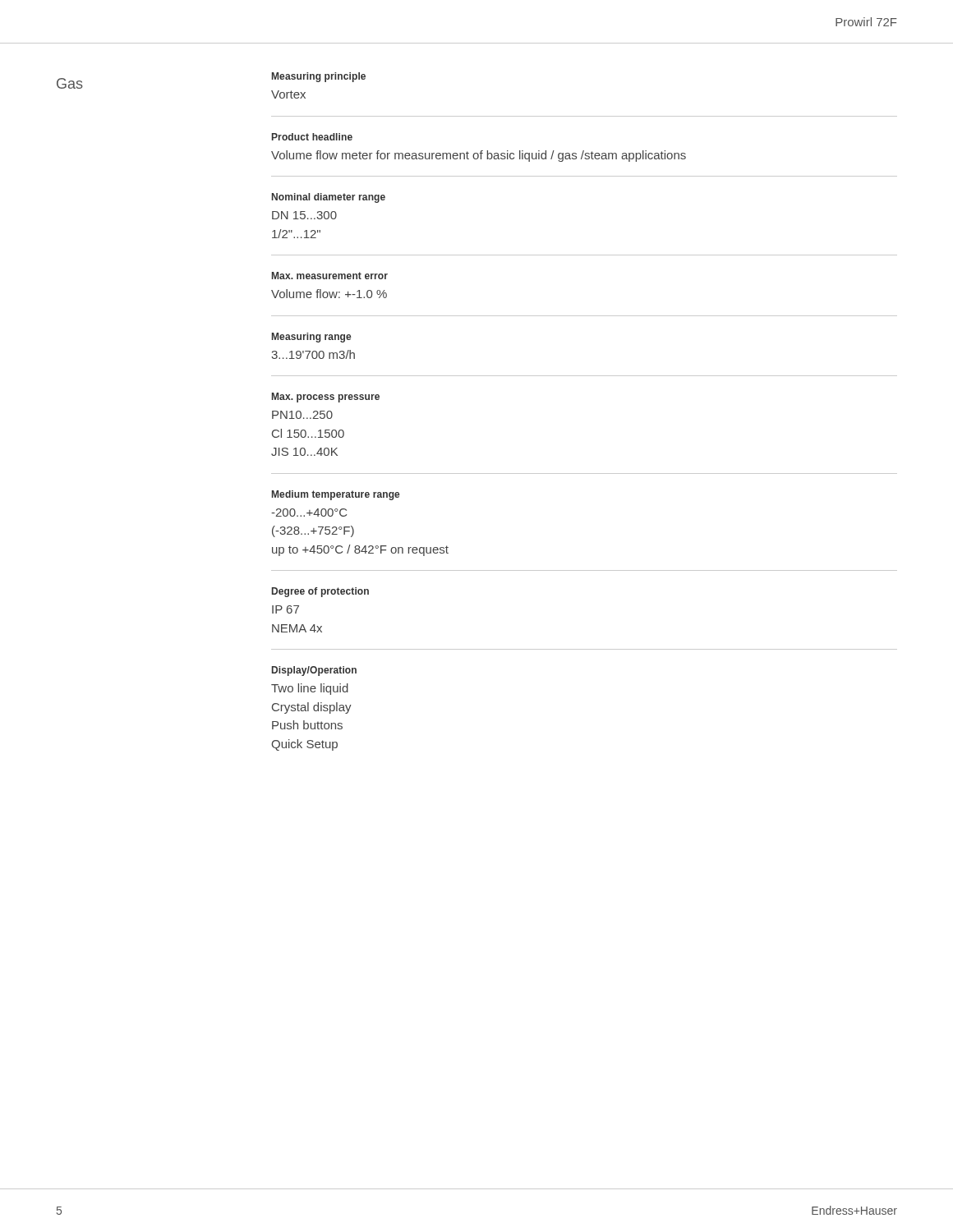The width and height of the screenshot is (953, 1232).
Task: Locate the section header with the text "Measuring range"
Action: tap(311, 336)
